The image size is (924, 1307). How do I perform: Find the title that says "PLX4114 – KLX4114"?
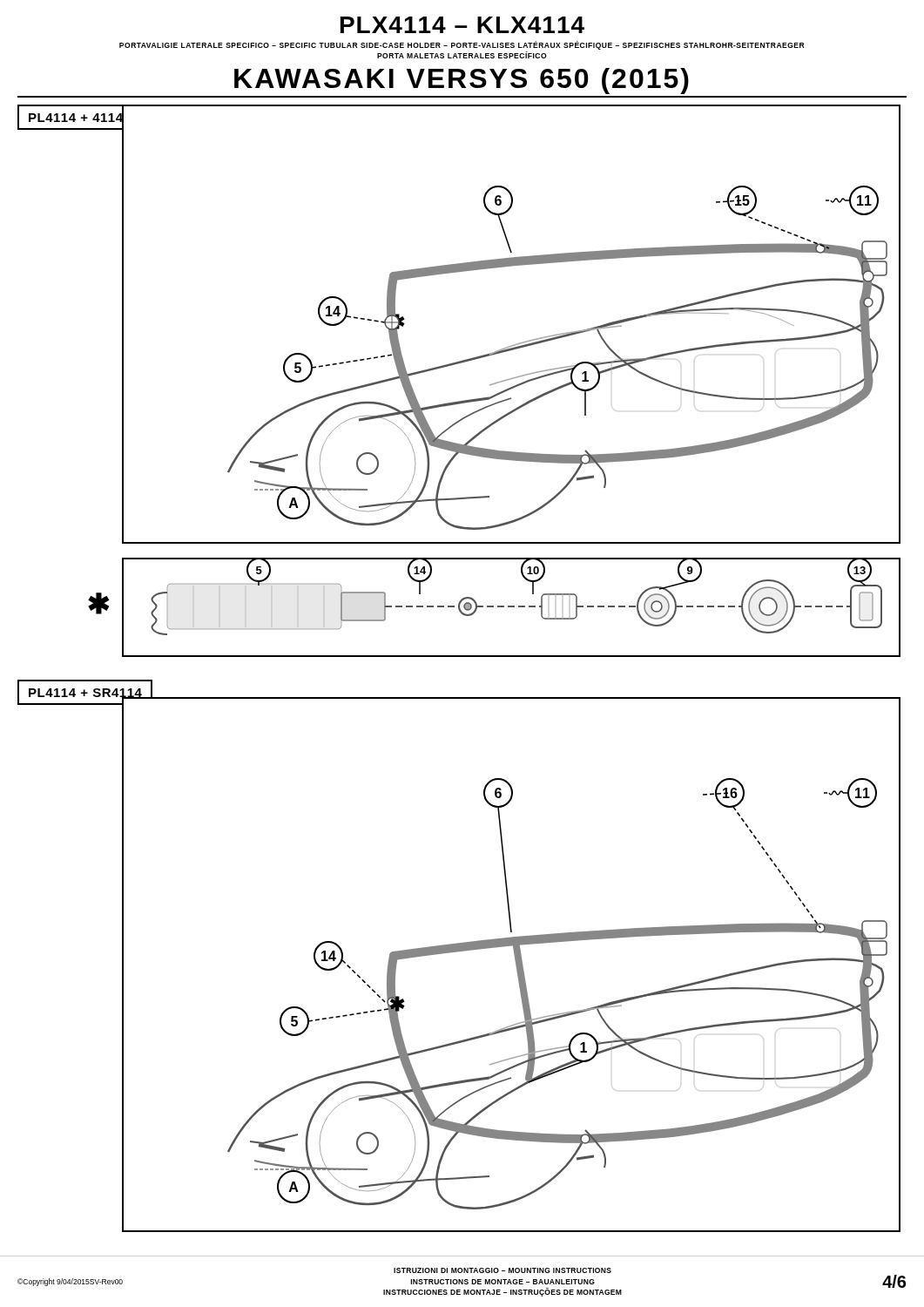click(x=462, y=53)
